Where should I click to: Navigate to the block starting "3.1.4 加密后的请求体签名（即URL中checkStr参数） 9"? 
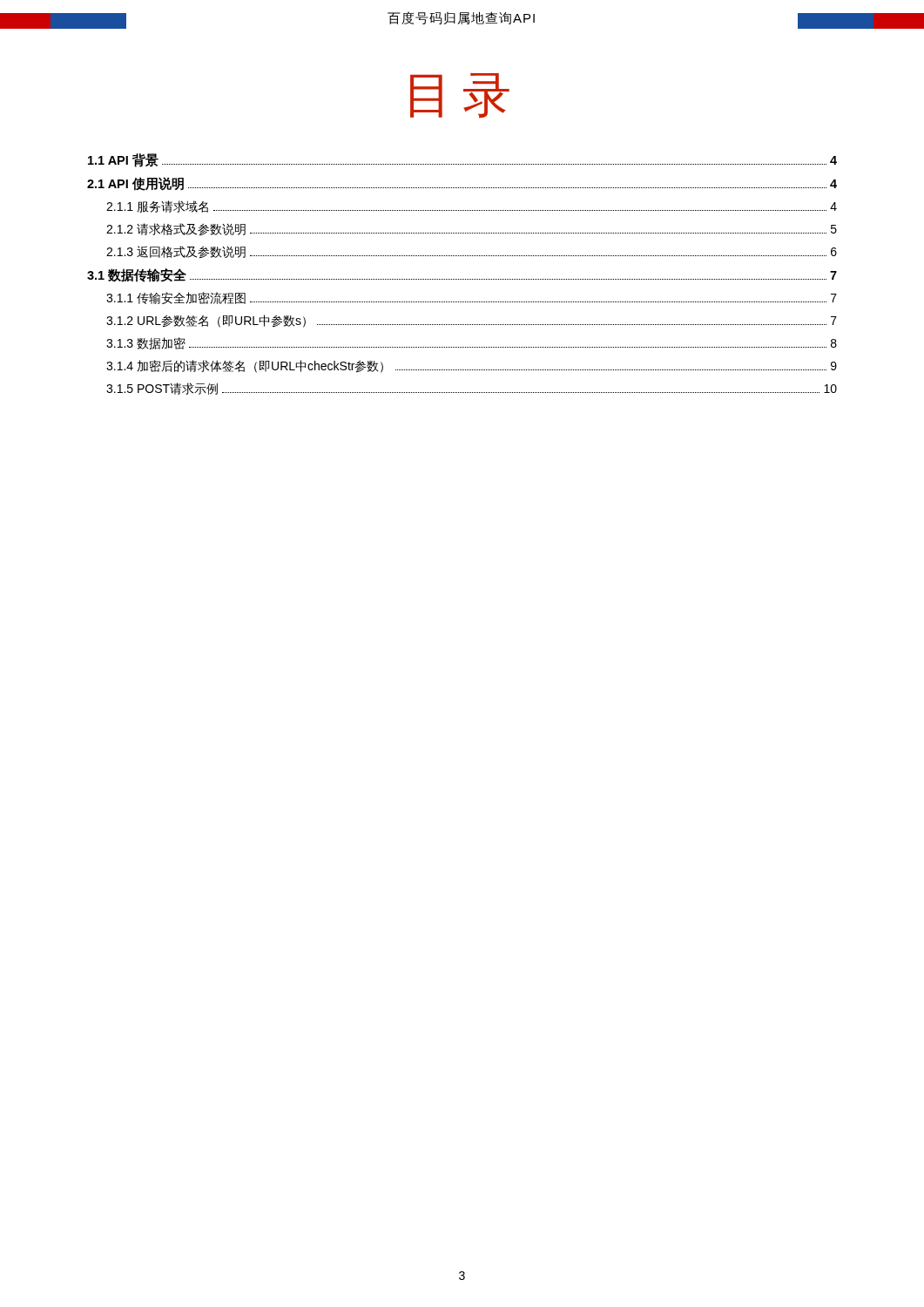(472, 367)
